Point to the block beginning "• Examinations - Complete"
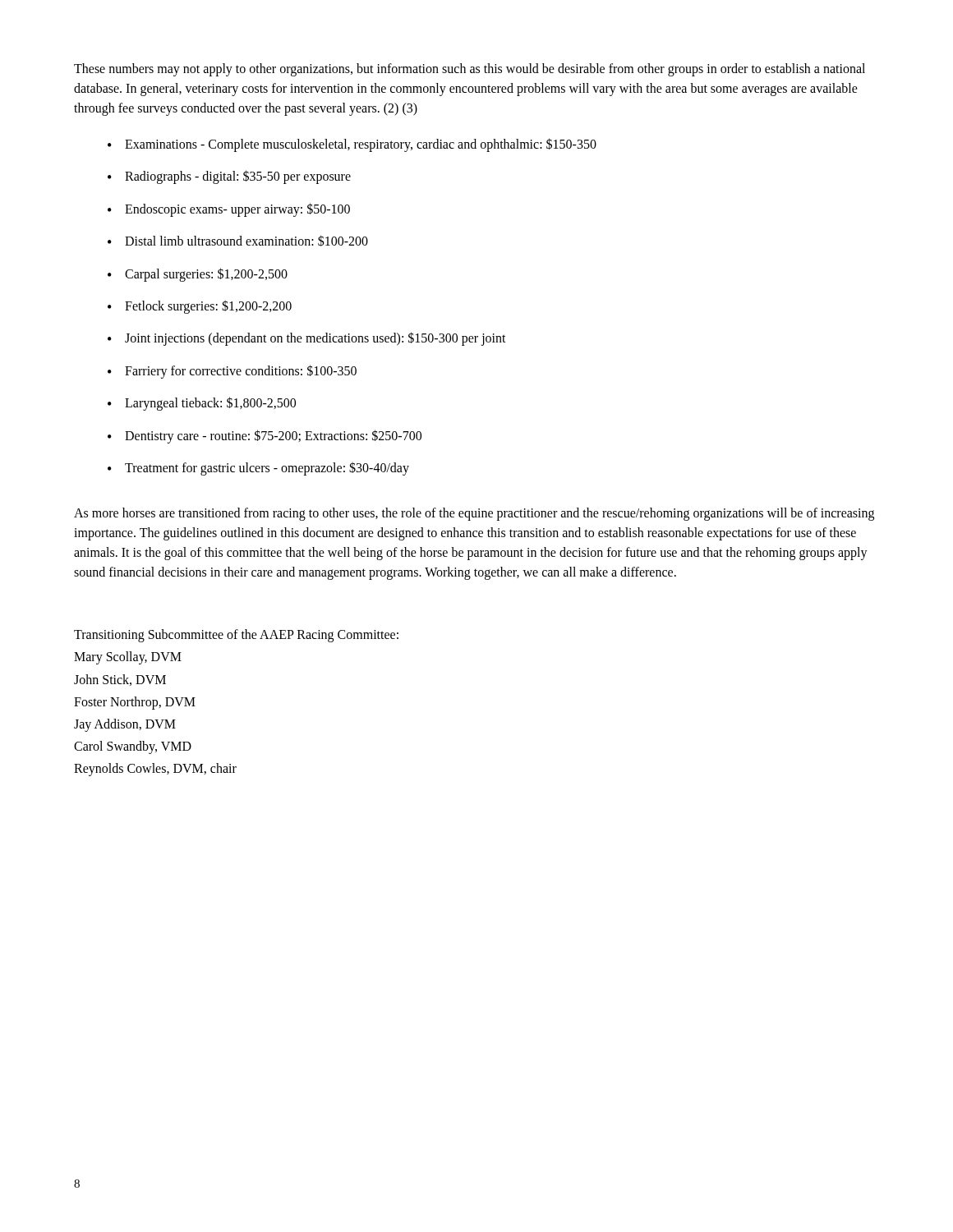Screen dimensions: 1232x953 (x=493, y=145)
